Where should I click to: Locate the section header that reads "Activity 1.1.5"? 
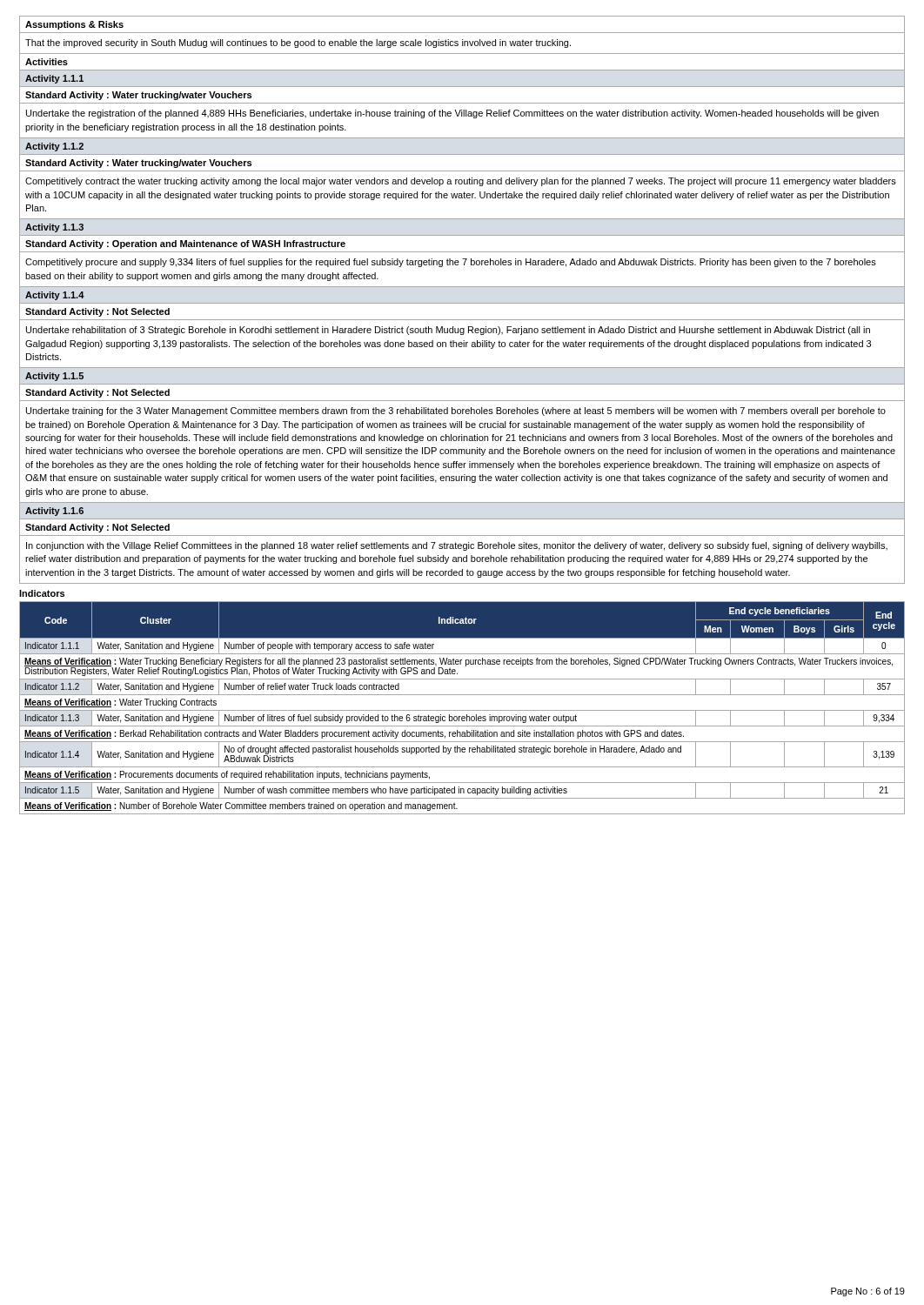[x=54, y=376]
